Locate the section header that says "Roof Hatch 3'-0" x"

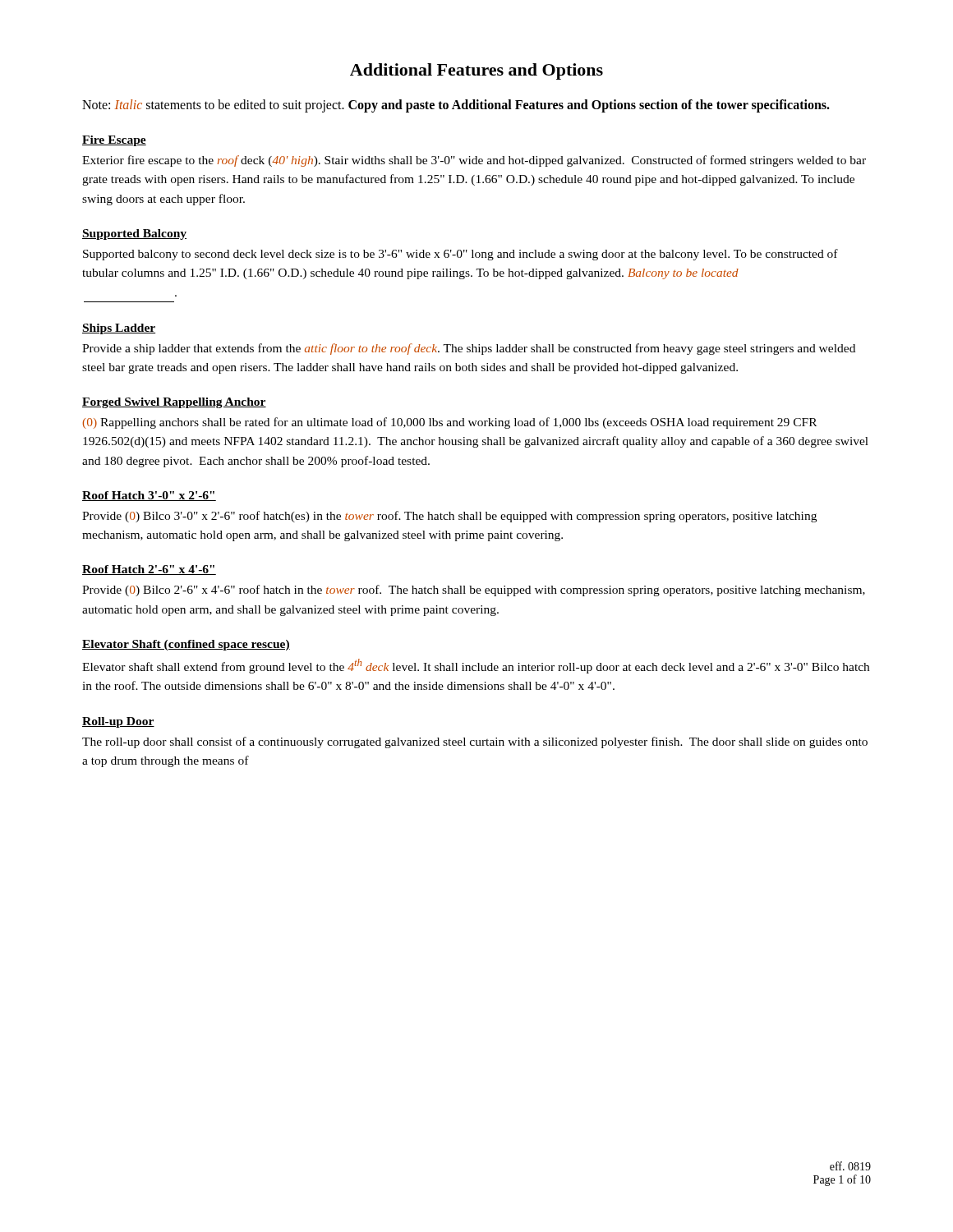tap(149, 495)
